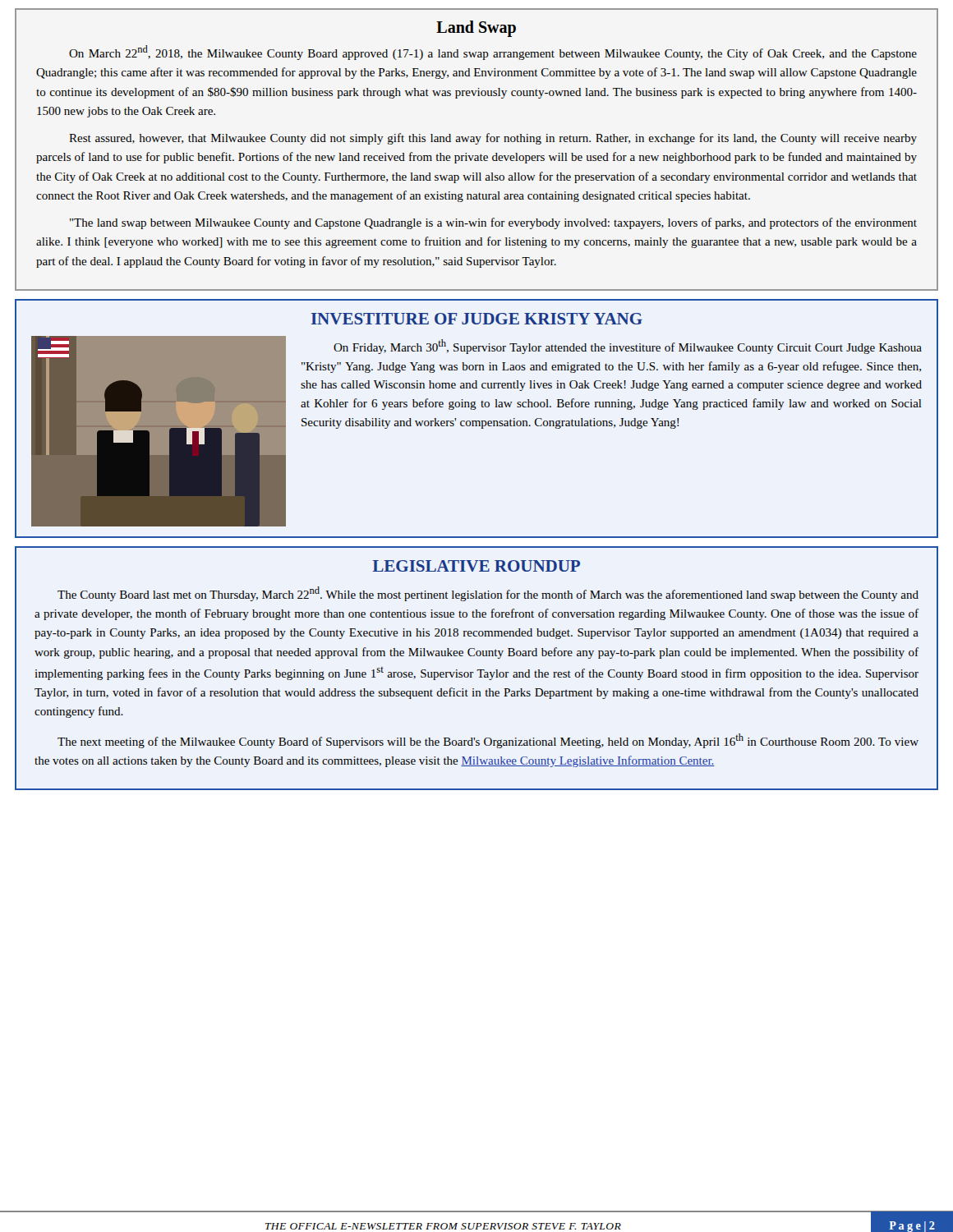953x1232 pixels.
Task: Click on the passage starting "Land Swap"
Action: pos(476,27)
